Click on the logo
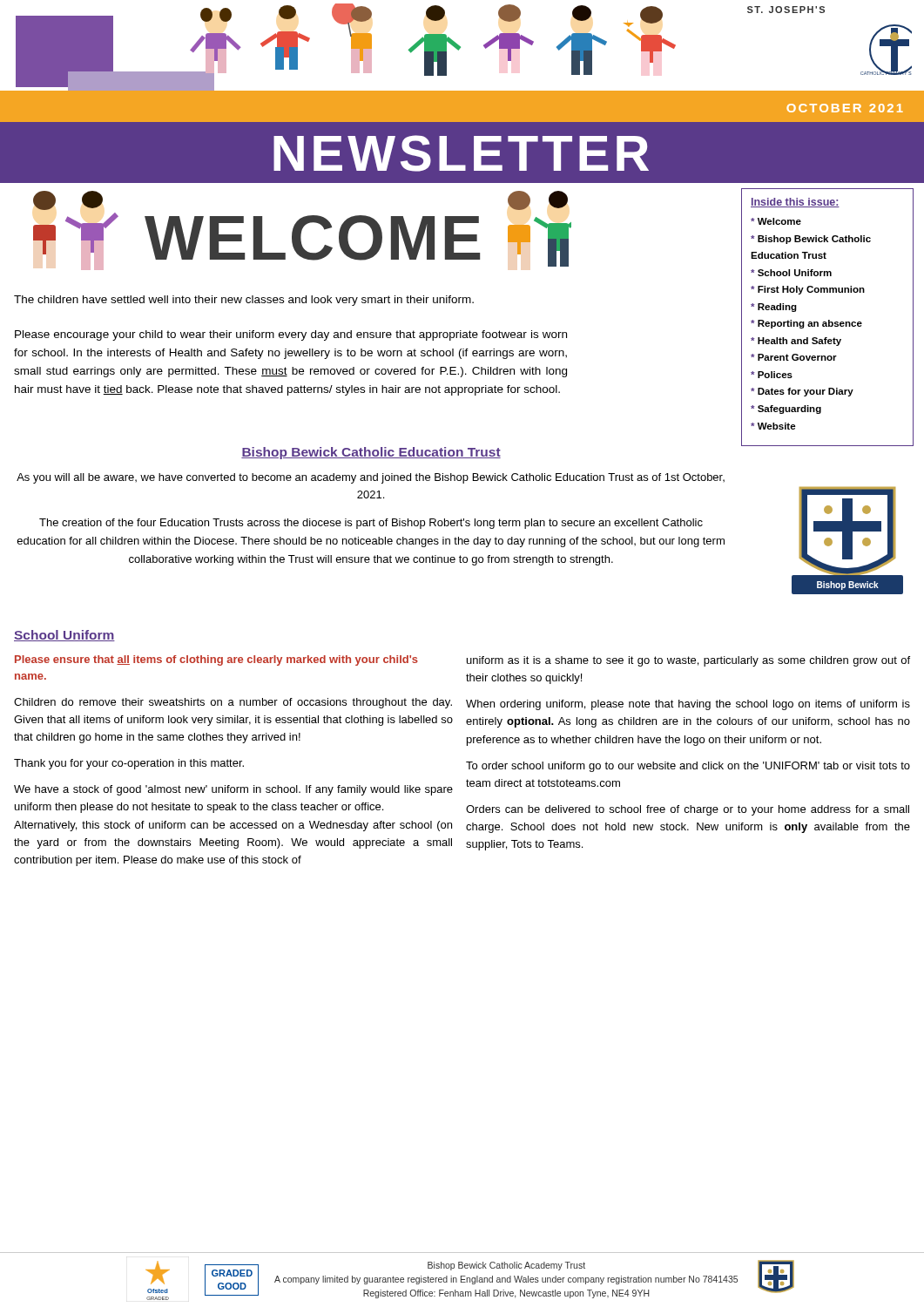The image size is (924, 1307). (847, 542)
